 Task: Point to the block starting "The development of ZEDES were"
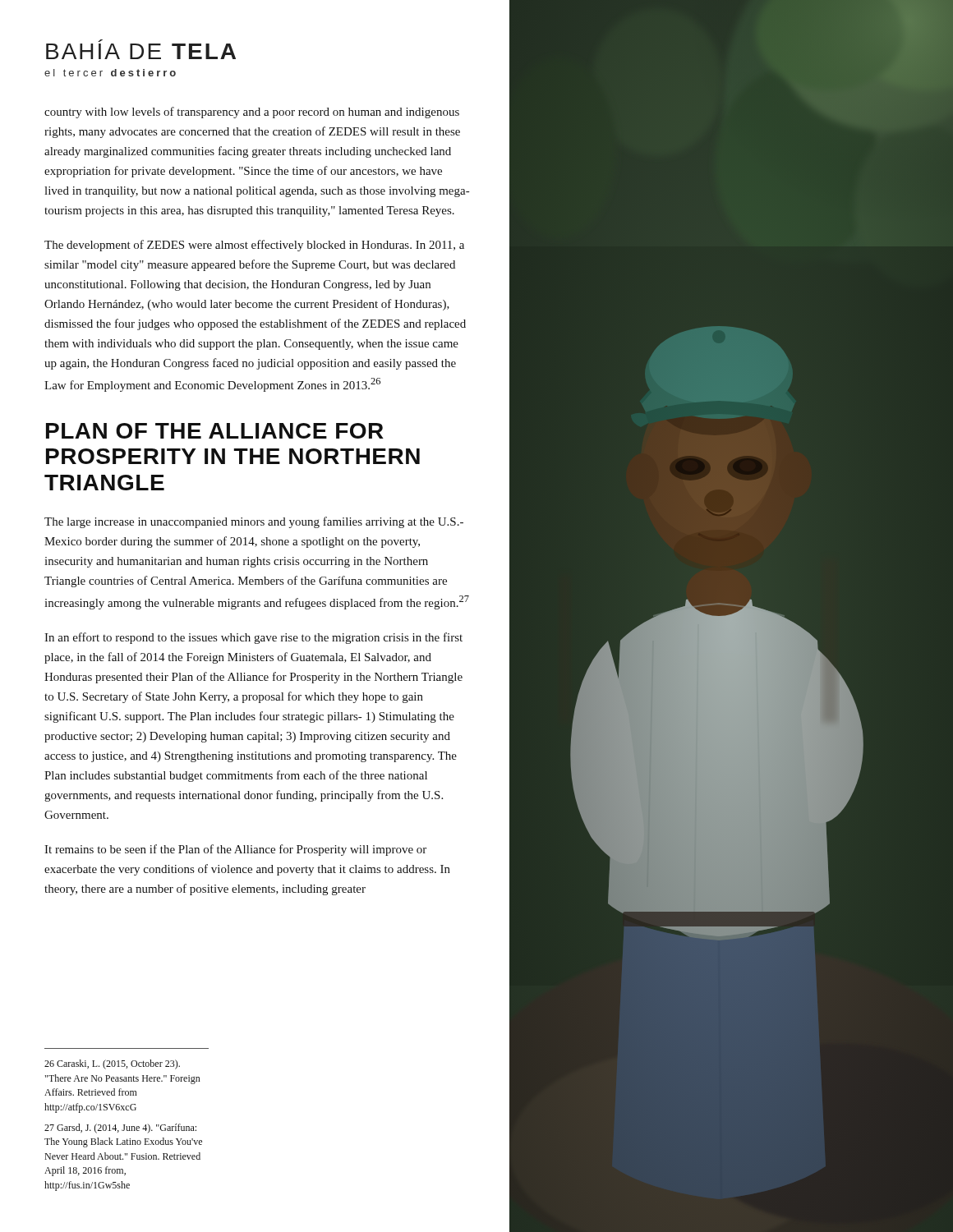(x=255, y=315)
